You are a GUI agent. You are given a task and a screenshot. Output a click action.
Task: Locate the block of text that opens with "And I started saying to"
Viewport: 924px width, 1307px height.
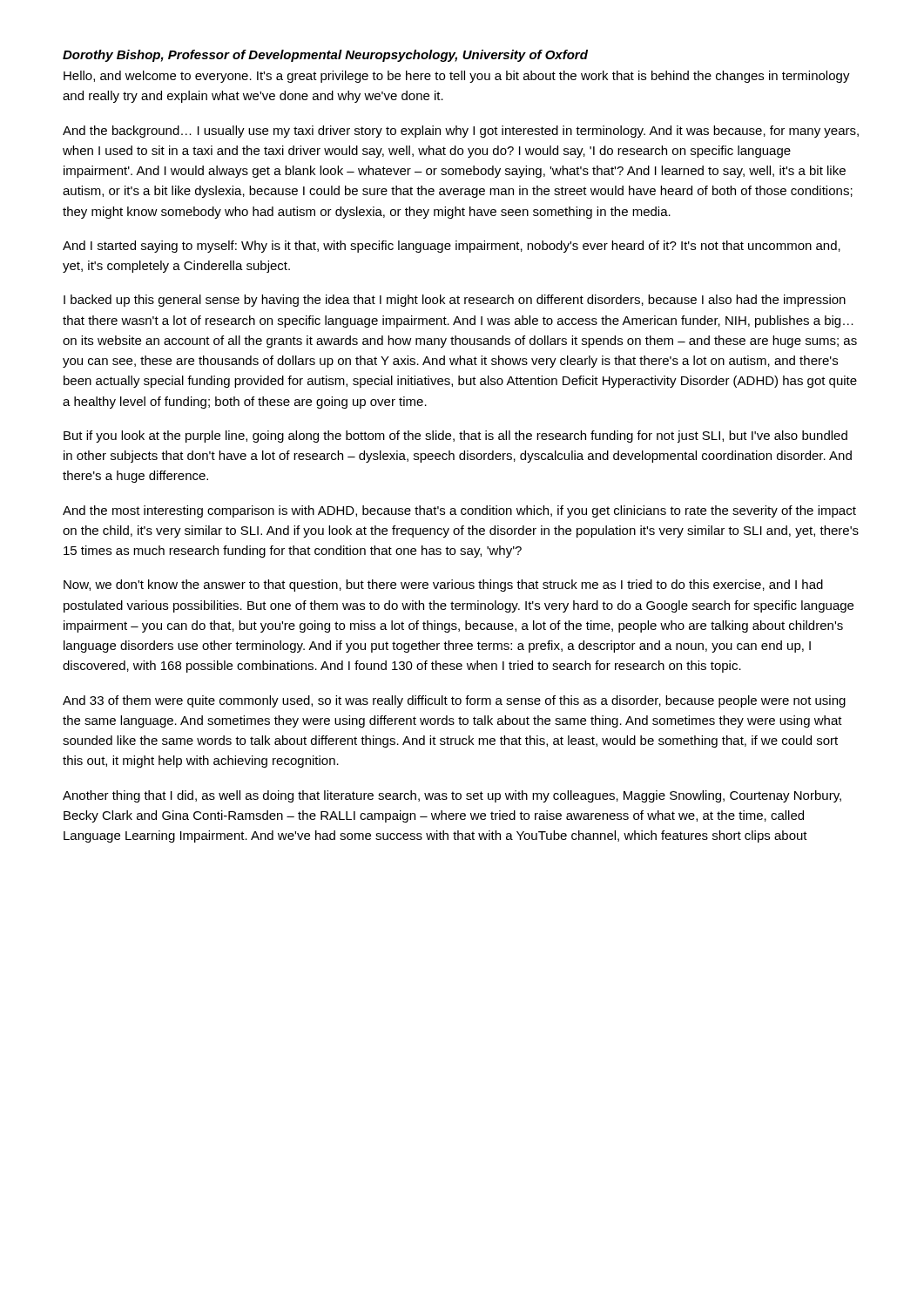452,255
